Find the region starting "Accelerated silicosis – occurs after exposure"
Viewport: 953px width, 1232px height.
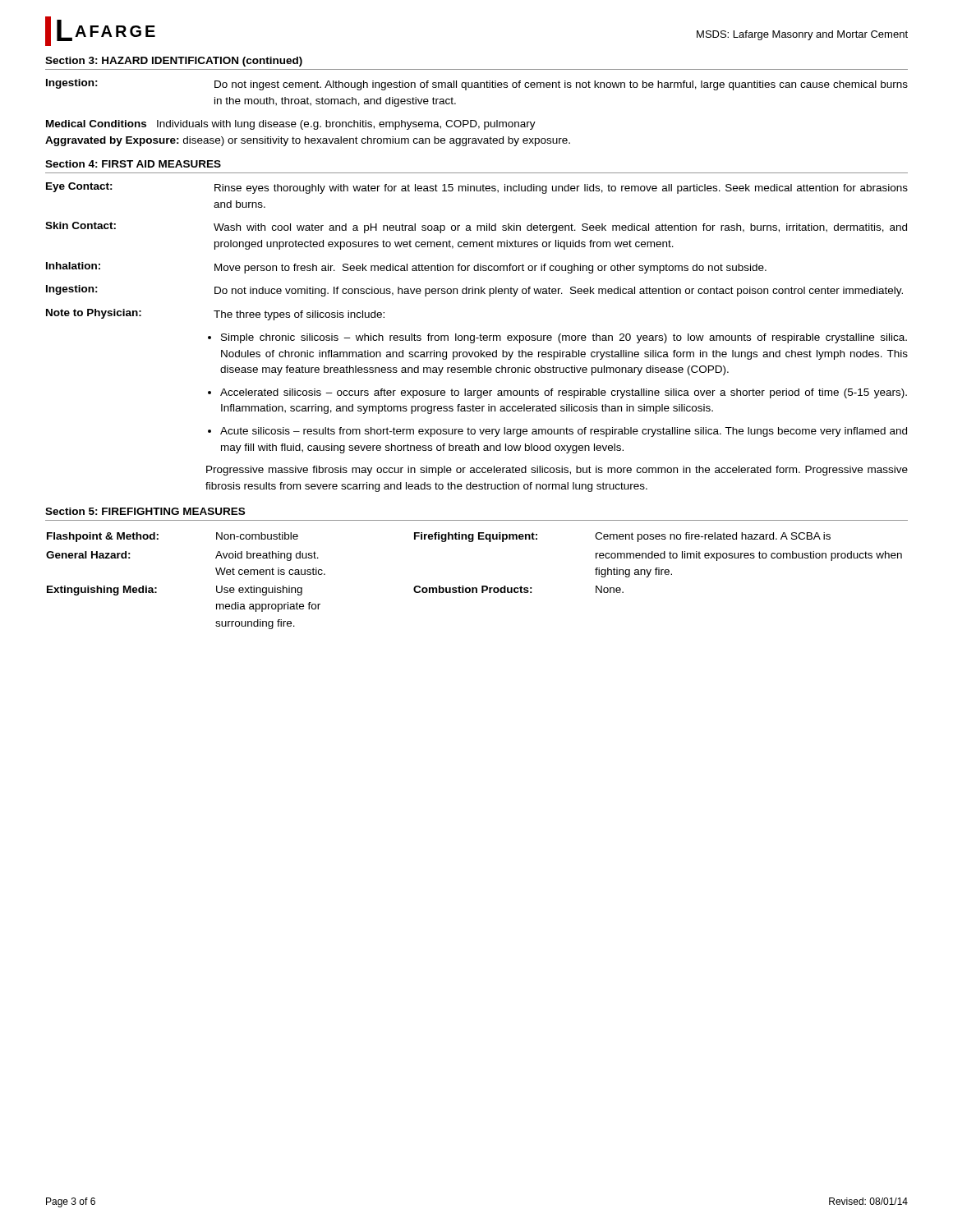[x=564, y=400]
